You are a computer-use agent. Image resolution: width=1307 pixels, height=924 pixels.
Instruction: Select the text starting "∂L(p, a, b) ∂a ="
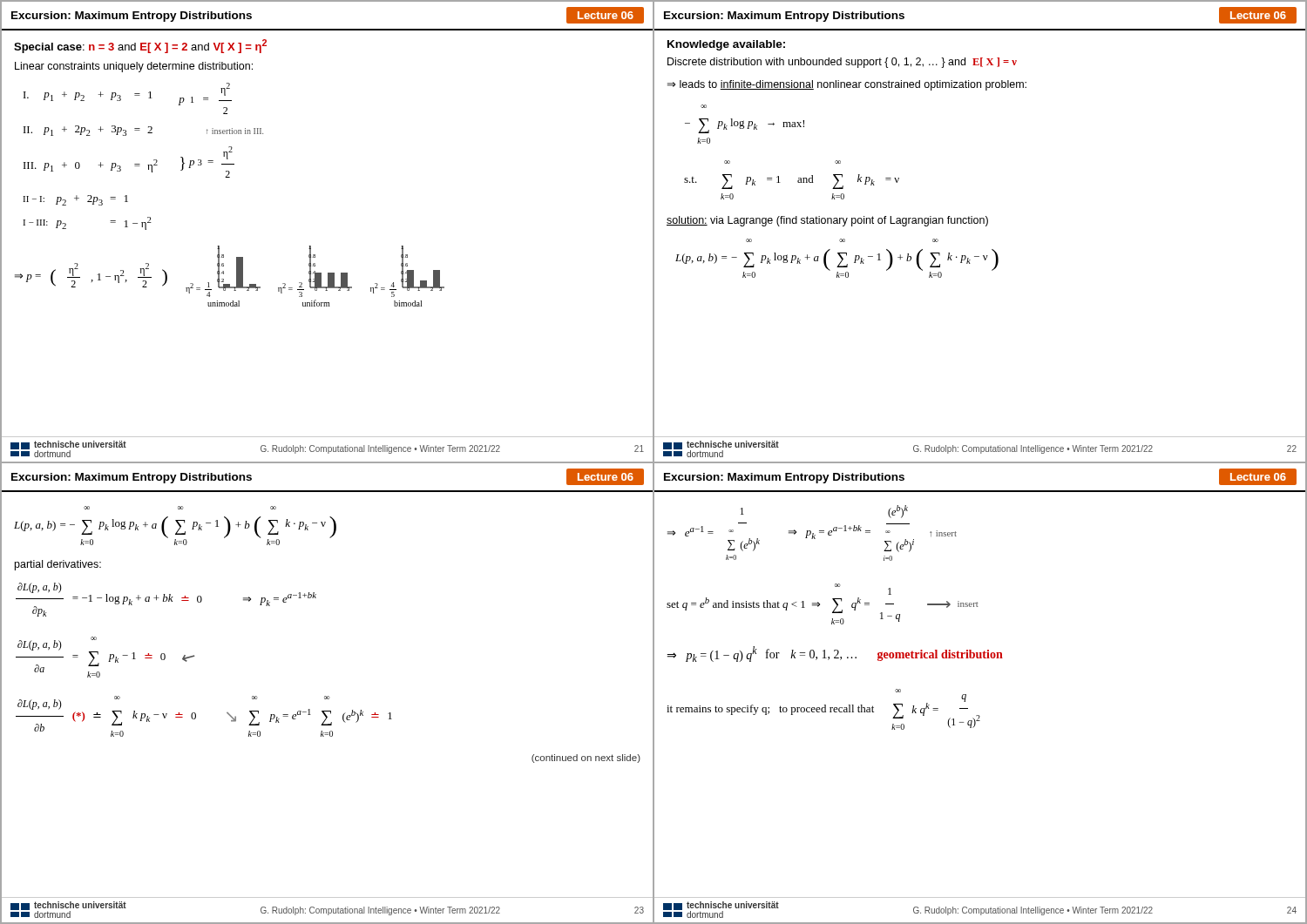(105, 657)
